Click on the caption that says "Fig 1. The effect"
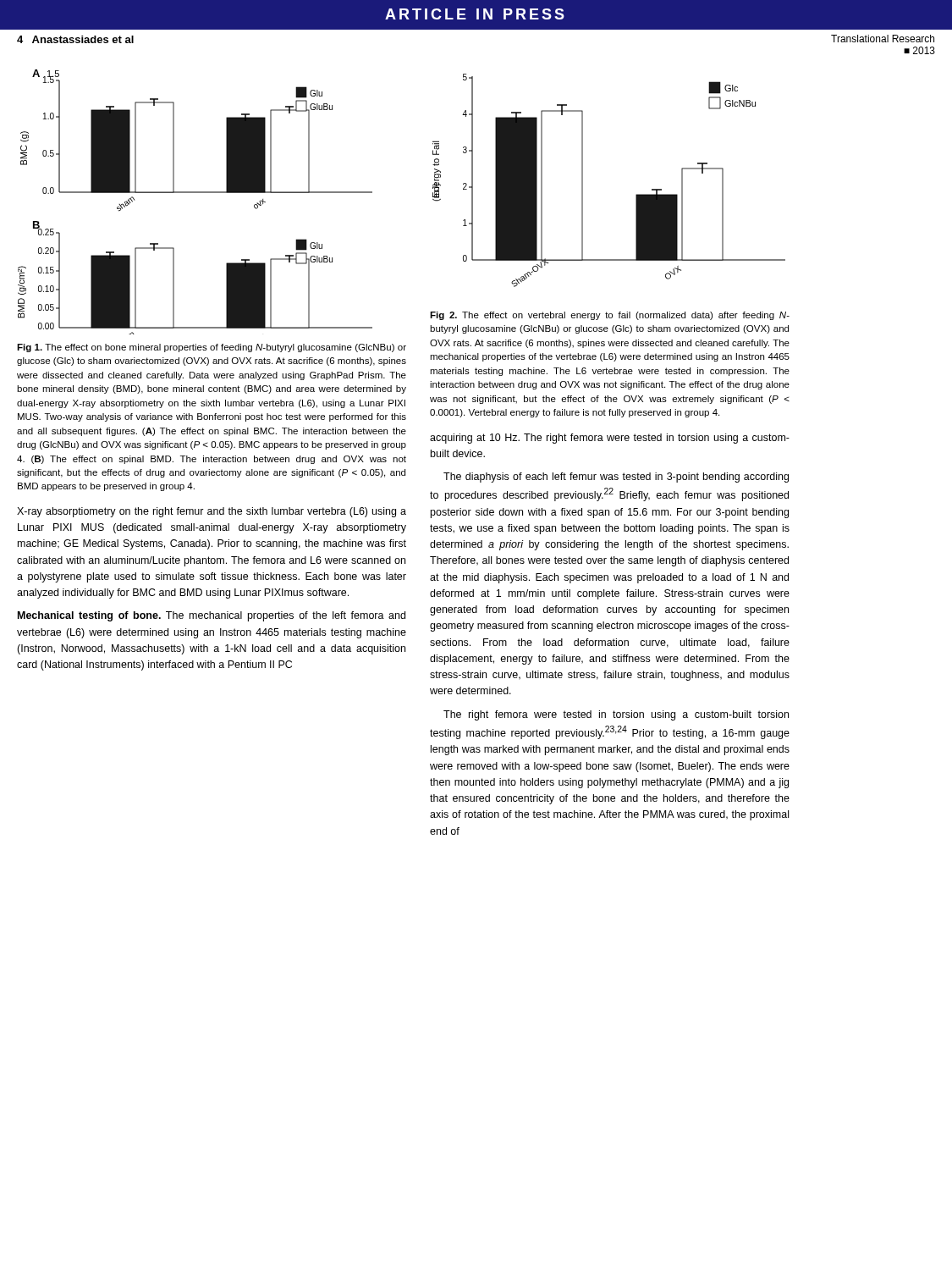Screen dimensions: 1270x952 (x=212, y=417)
